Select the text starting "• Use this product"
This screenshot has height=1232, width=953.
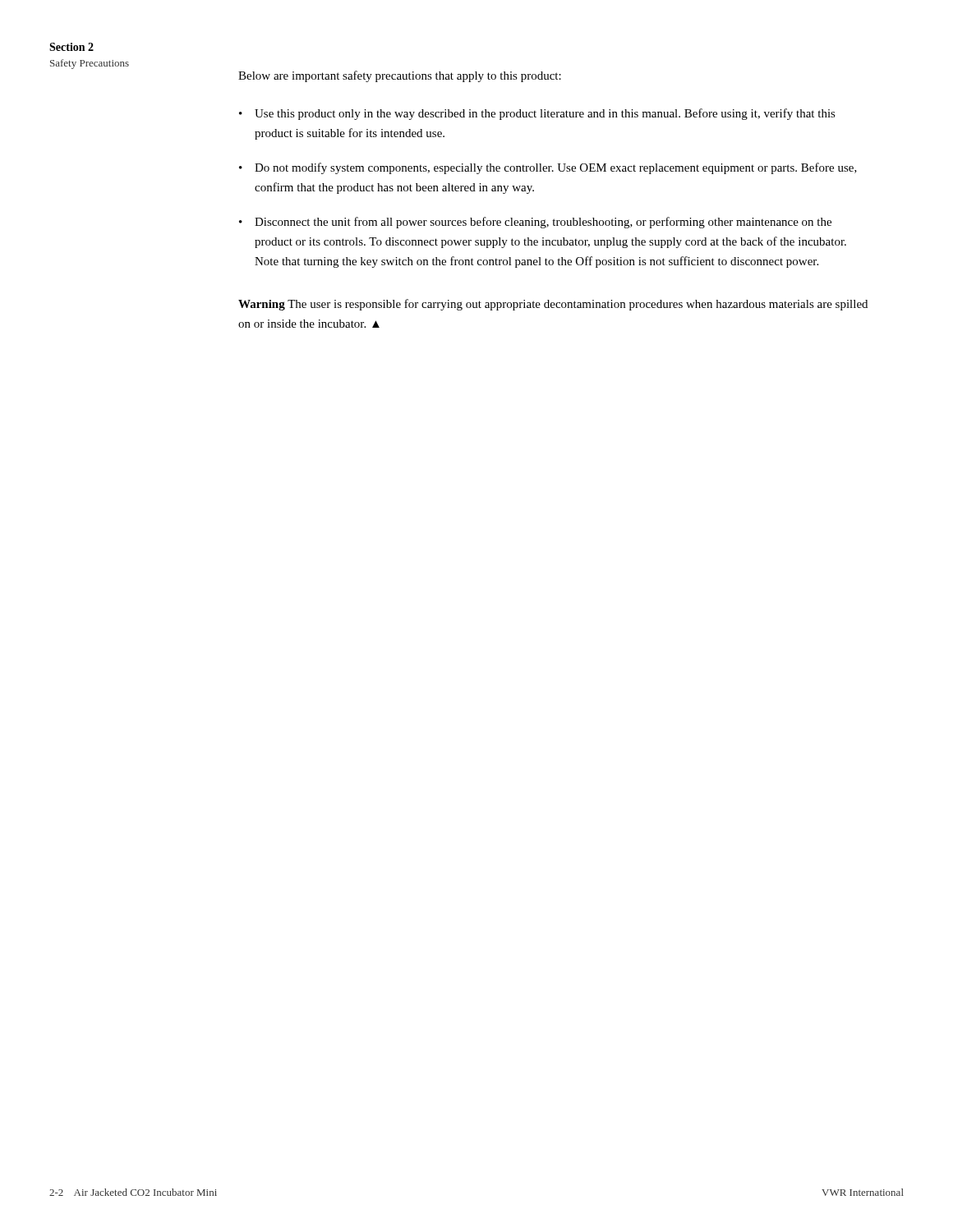pyautogui.click(x=555, y=123)
